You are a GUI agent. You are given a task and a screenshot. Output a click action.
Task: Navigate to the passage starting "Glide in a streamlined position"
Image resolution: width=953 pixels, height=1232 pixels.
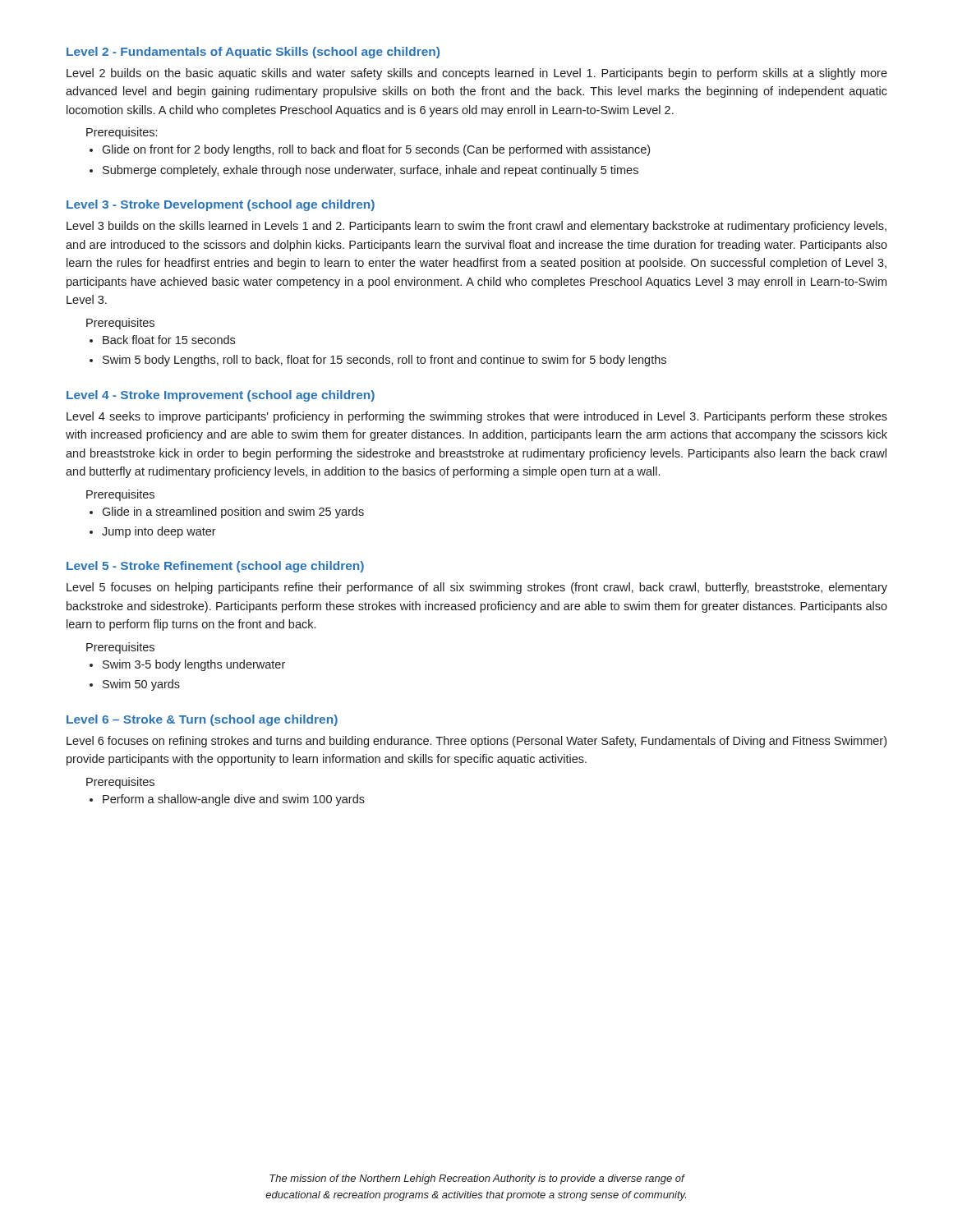coord(233,511)
